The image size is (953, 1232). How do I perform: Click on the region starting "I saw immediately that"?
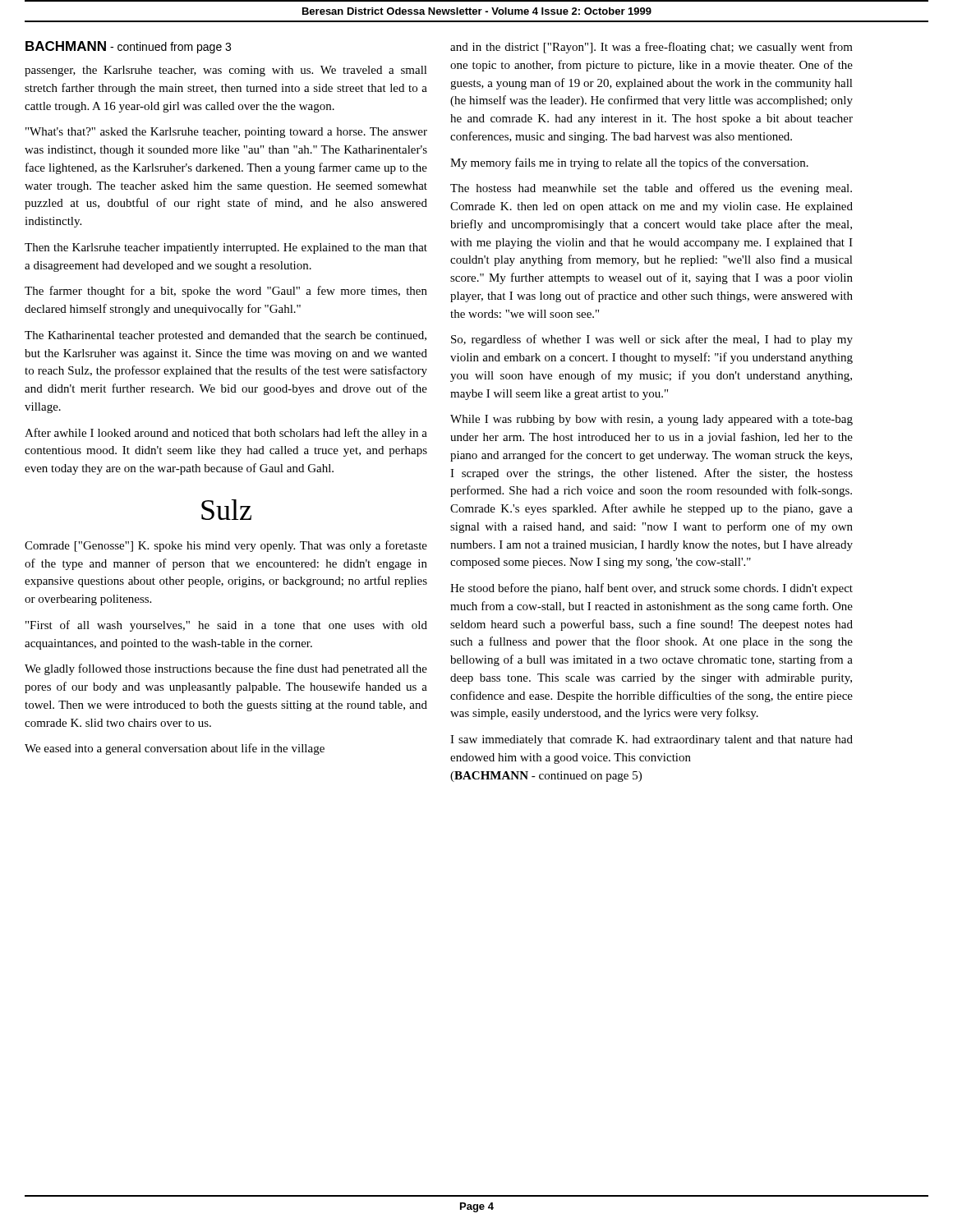click(x=651, y=758)
